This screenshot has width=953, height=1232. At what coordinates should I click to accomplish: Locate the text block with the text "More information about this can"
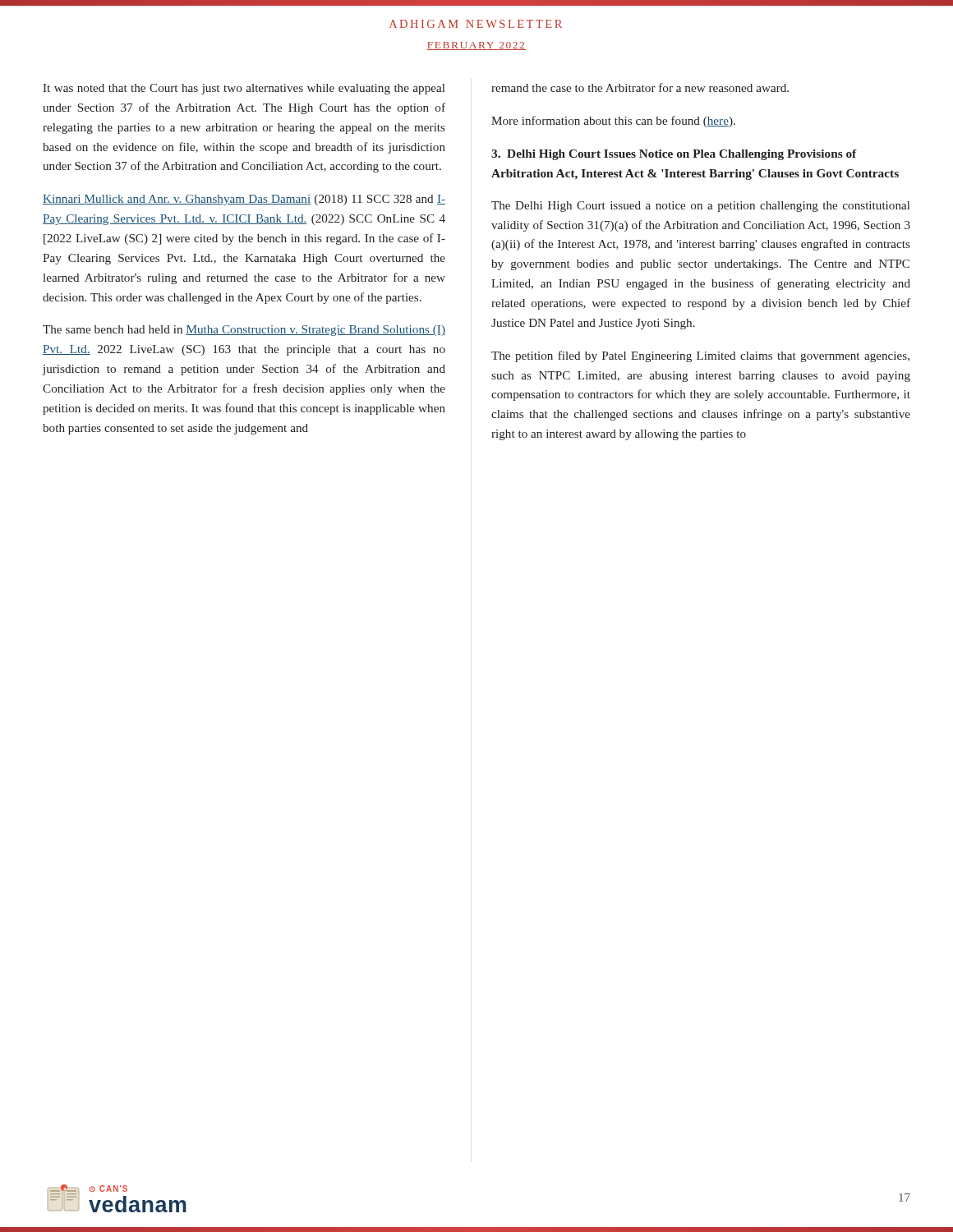coord(614,120)
